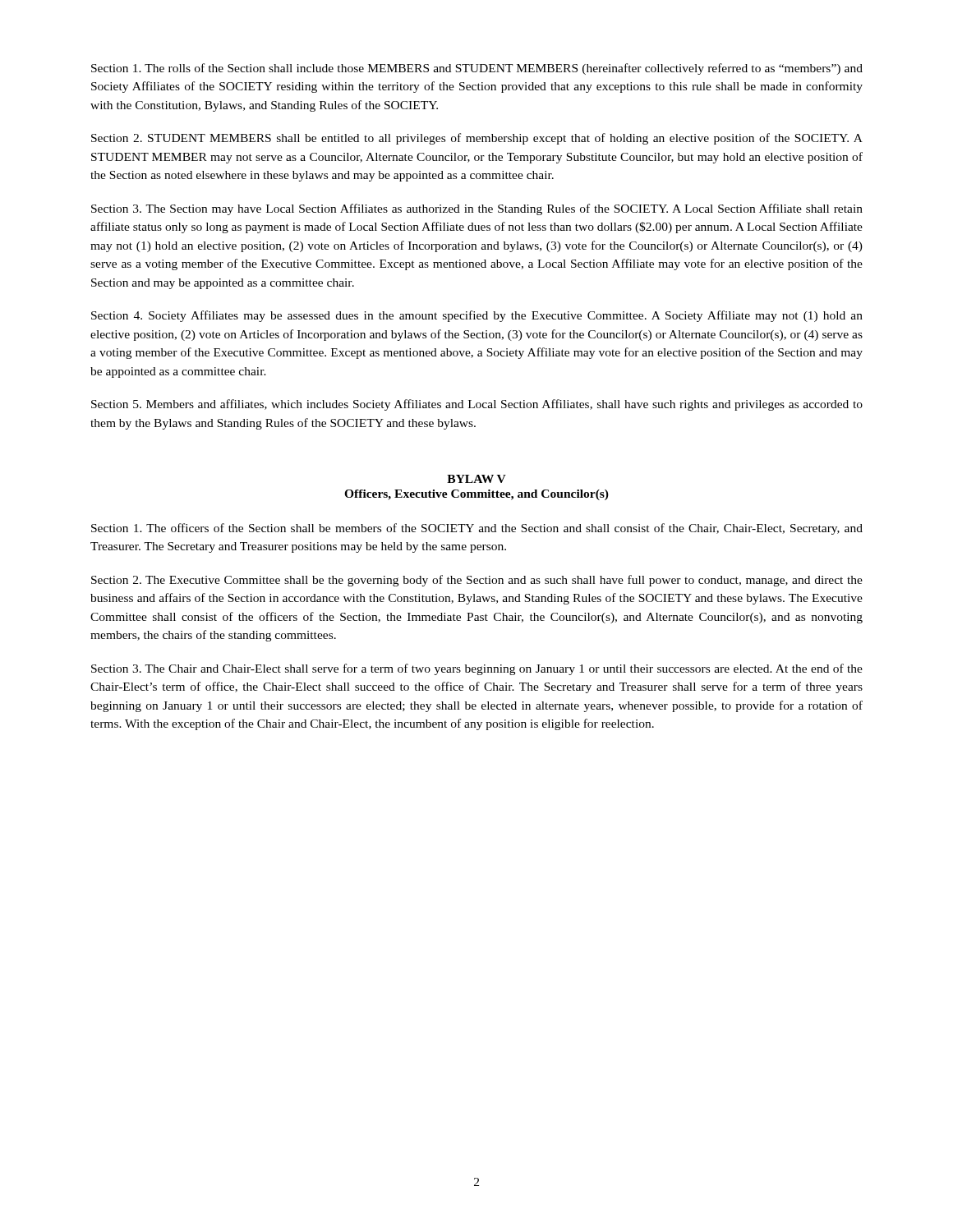This screenshot has width=953, height=1232.
Task: Locate the passage starting "Section 1. The officers of"
Action: click(x=476, y=537)
